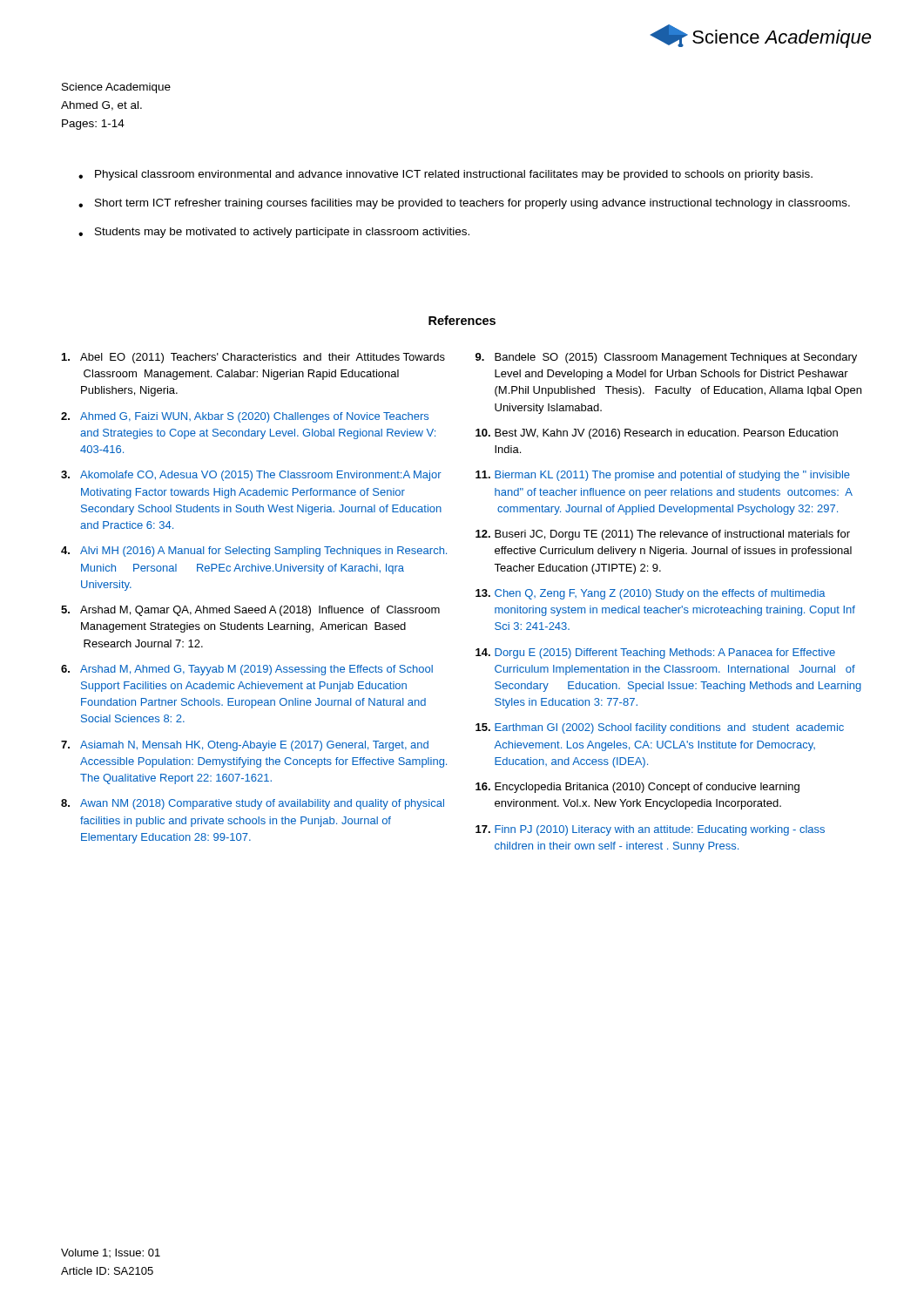Select the text block starting "7. Asiamah N, Mensah HK, Oteng-Abayie E (2017)"

coord(255,761)
